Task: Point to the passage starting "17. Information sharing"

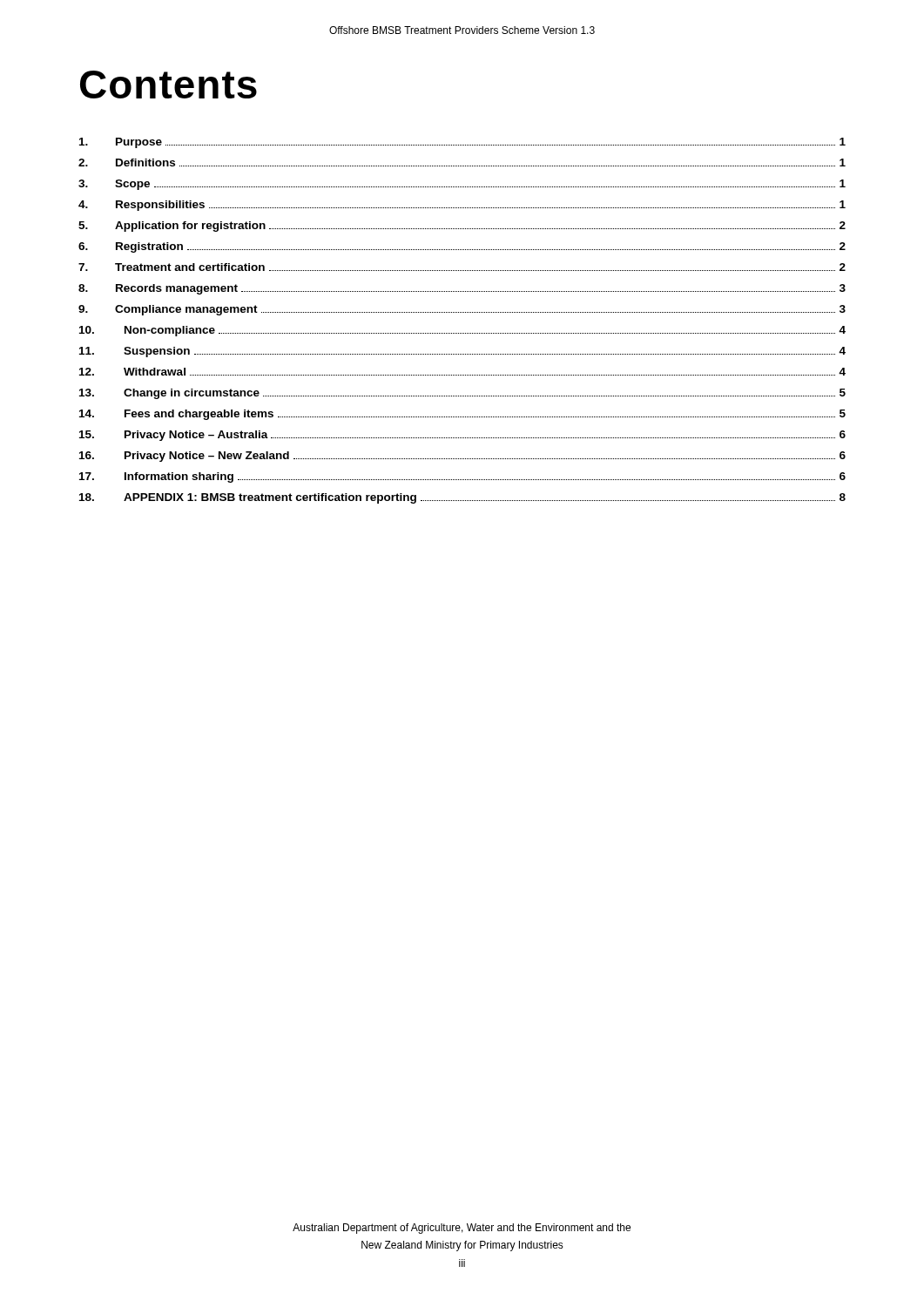Action: [x=462, y=477]
